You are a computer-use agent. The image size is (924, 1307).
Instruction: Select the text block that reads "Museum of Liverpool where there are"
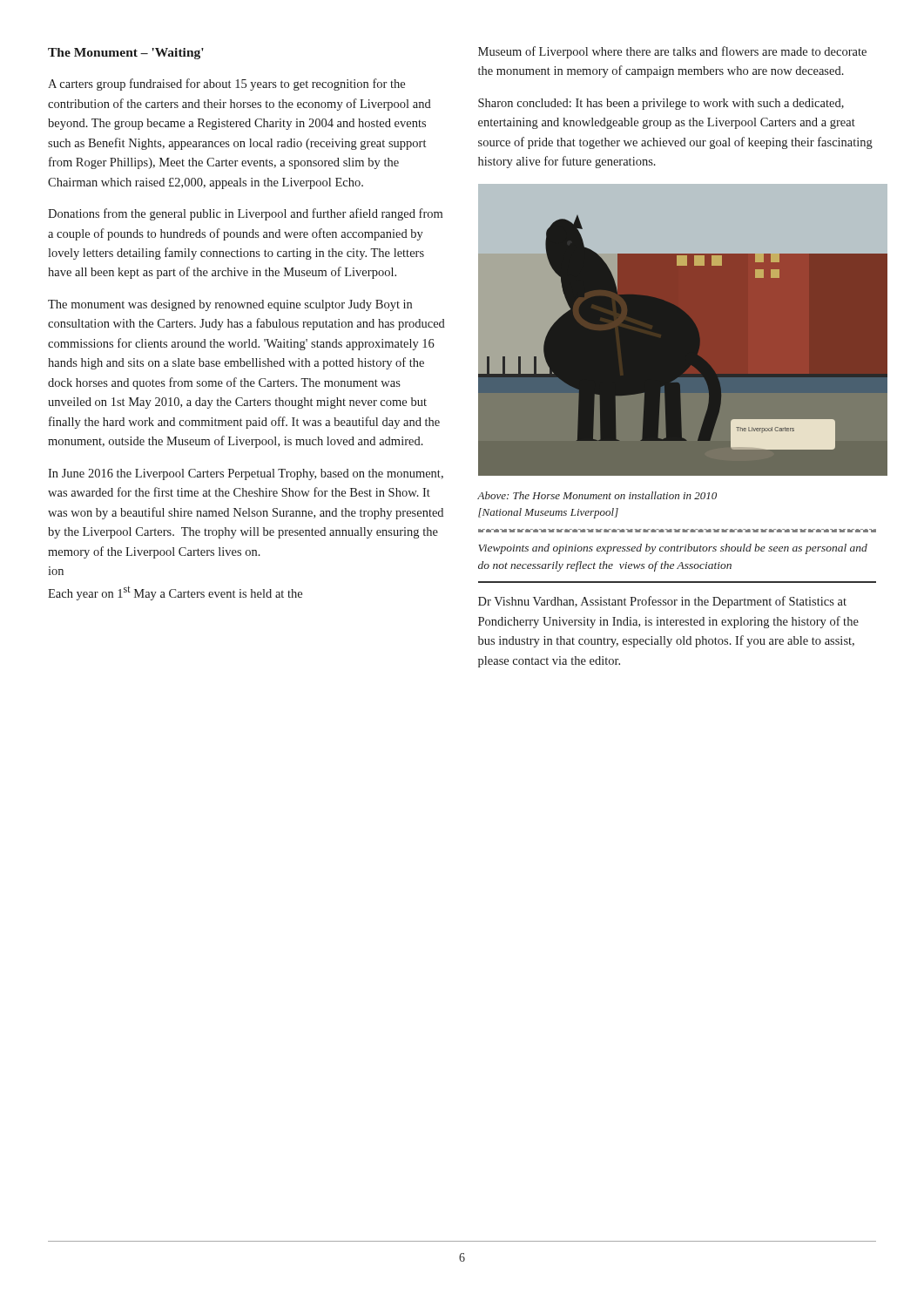pyautogui.click(x=672, y=61)
